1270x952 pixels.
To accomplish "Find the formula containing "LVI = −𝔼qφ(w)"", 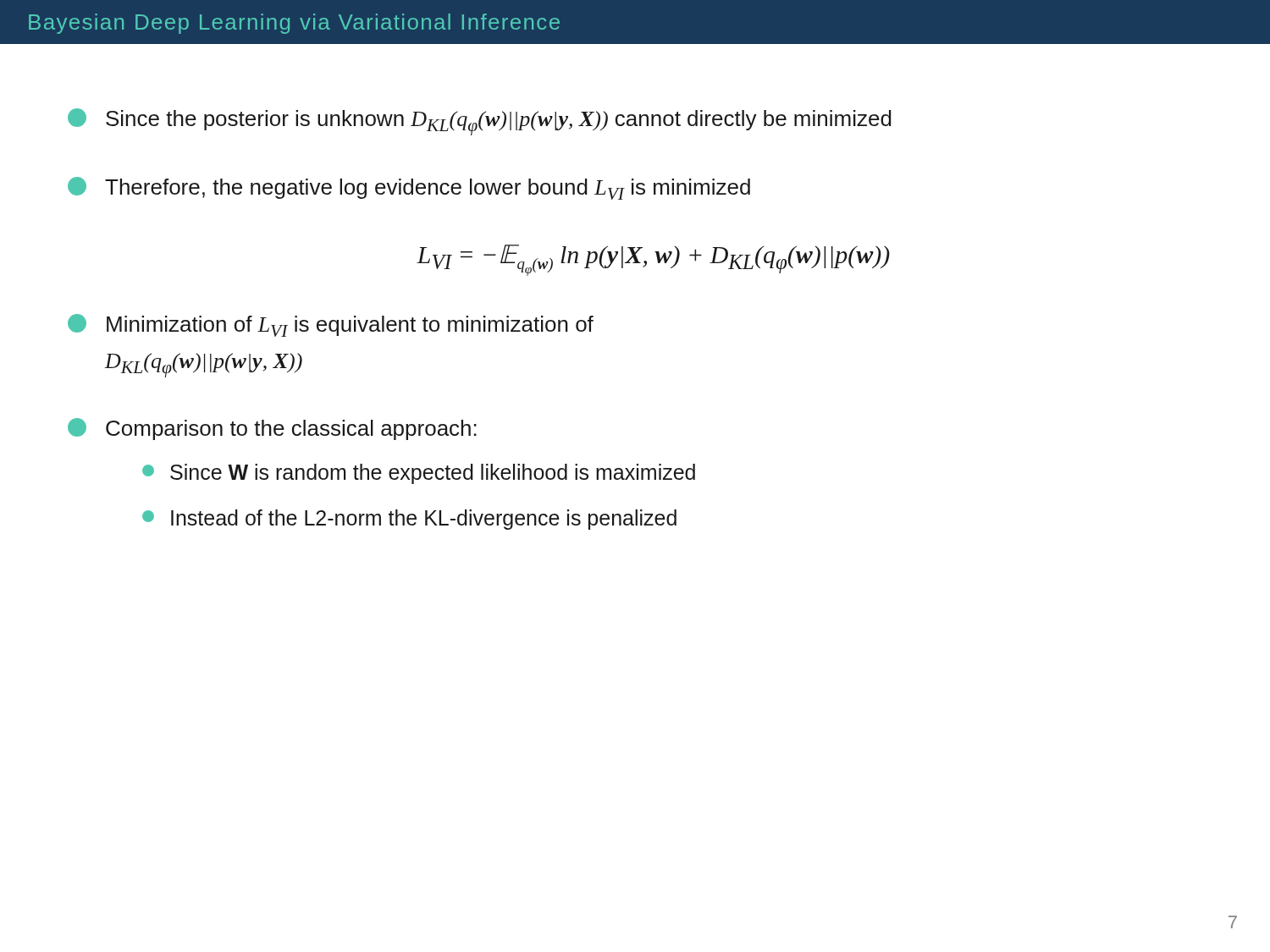I will coord(654,258).
